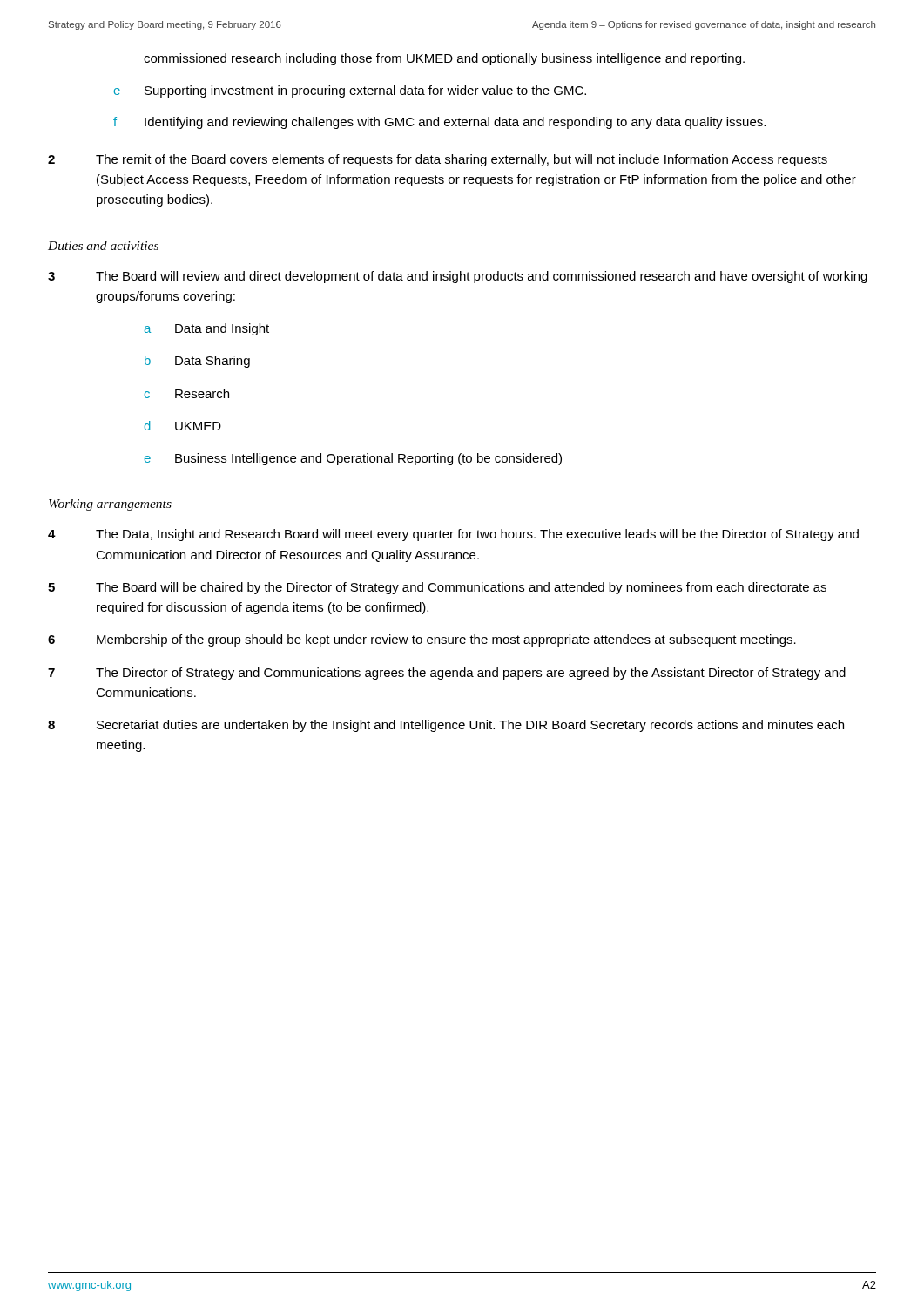This screenshot has height=1307, width=924.
Task: Click on the text starting "b Data Sharing"
Action: coord(197,362)
